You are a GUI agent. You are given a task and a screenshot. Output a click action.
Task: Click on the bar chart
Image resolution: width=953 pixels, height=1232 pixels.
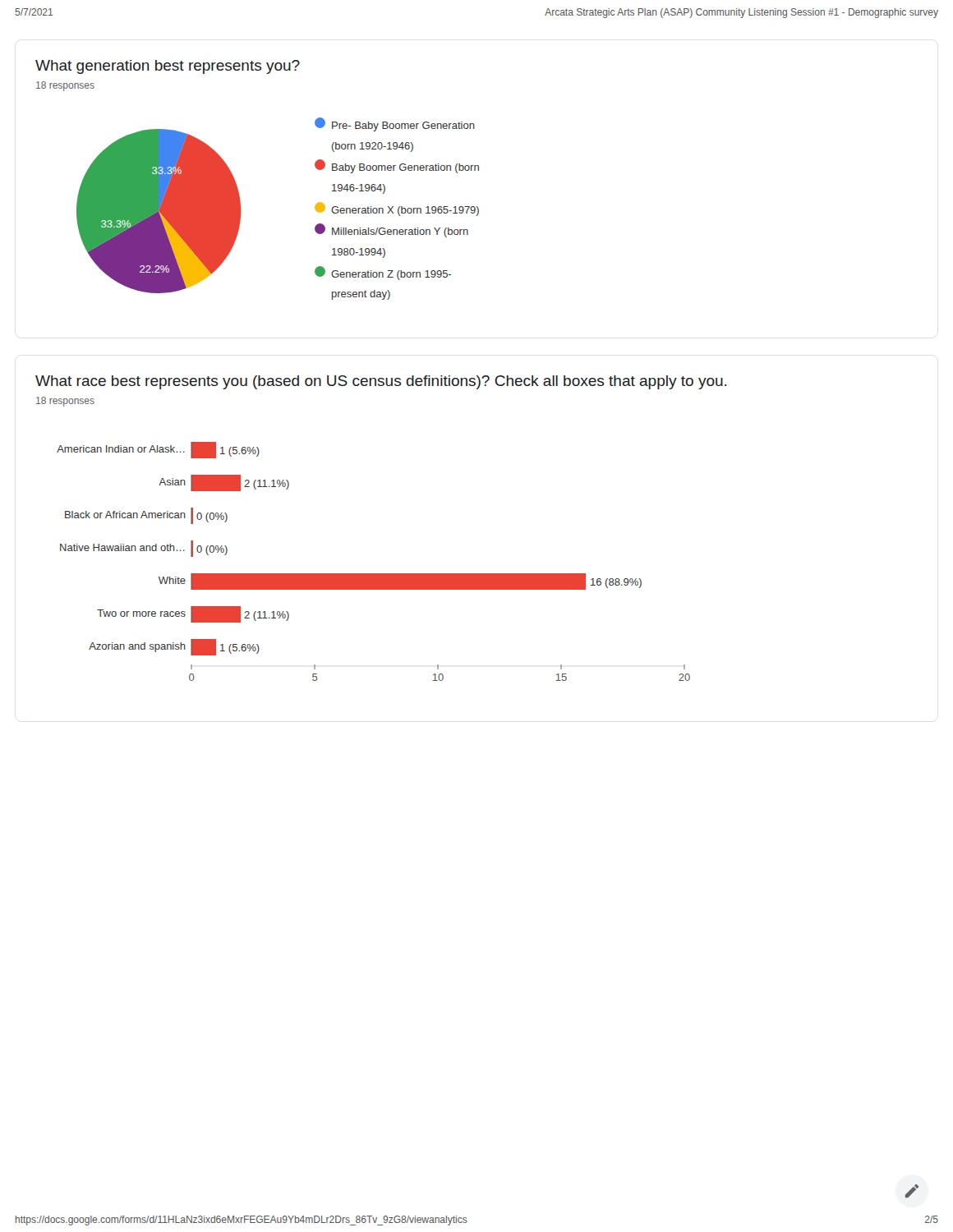click(x=476, y=561)
